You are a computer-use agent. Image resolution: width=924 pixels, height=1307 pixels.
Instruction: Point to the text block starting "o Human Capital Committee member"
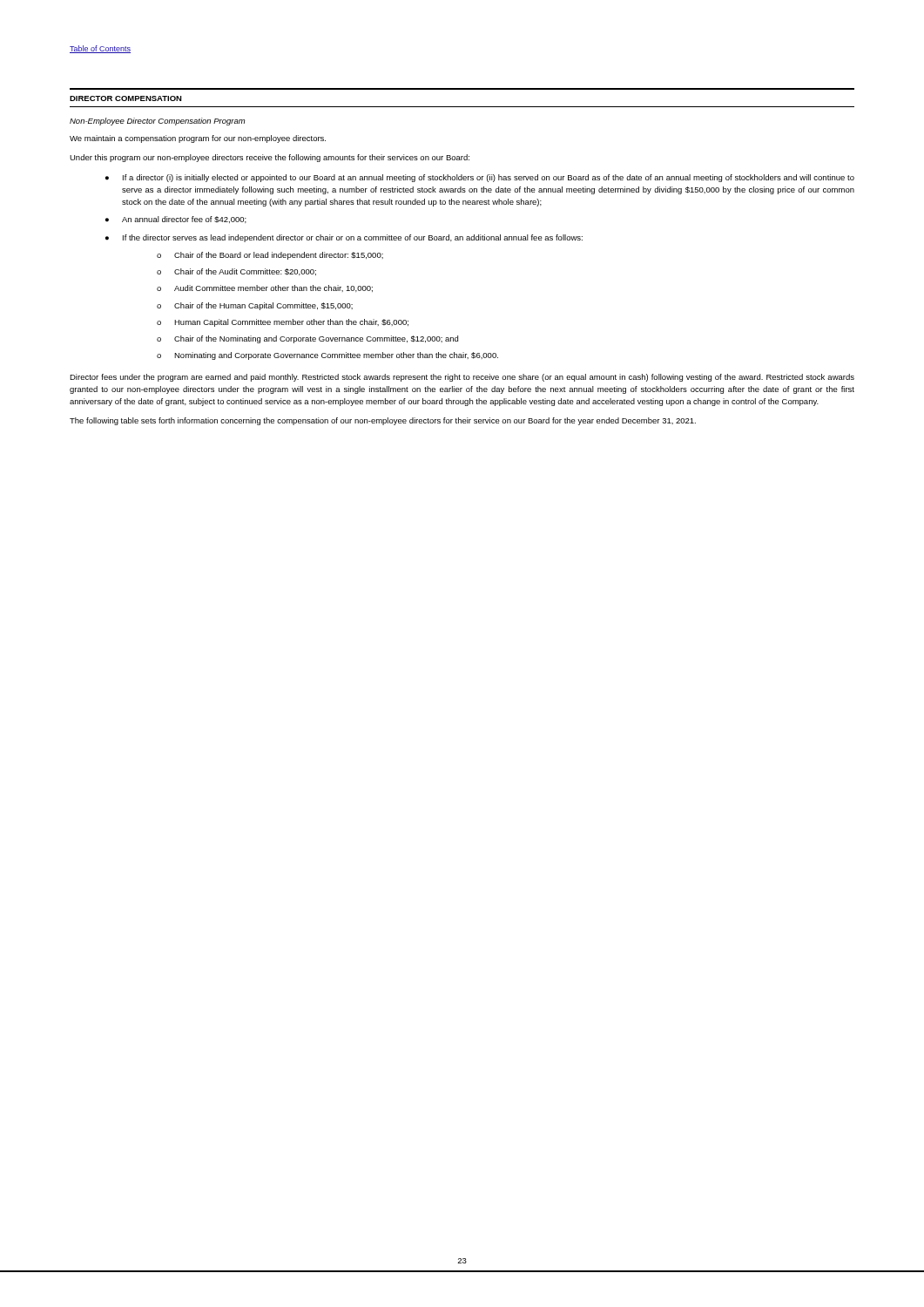(x=283, y=323)
